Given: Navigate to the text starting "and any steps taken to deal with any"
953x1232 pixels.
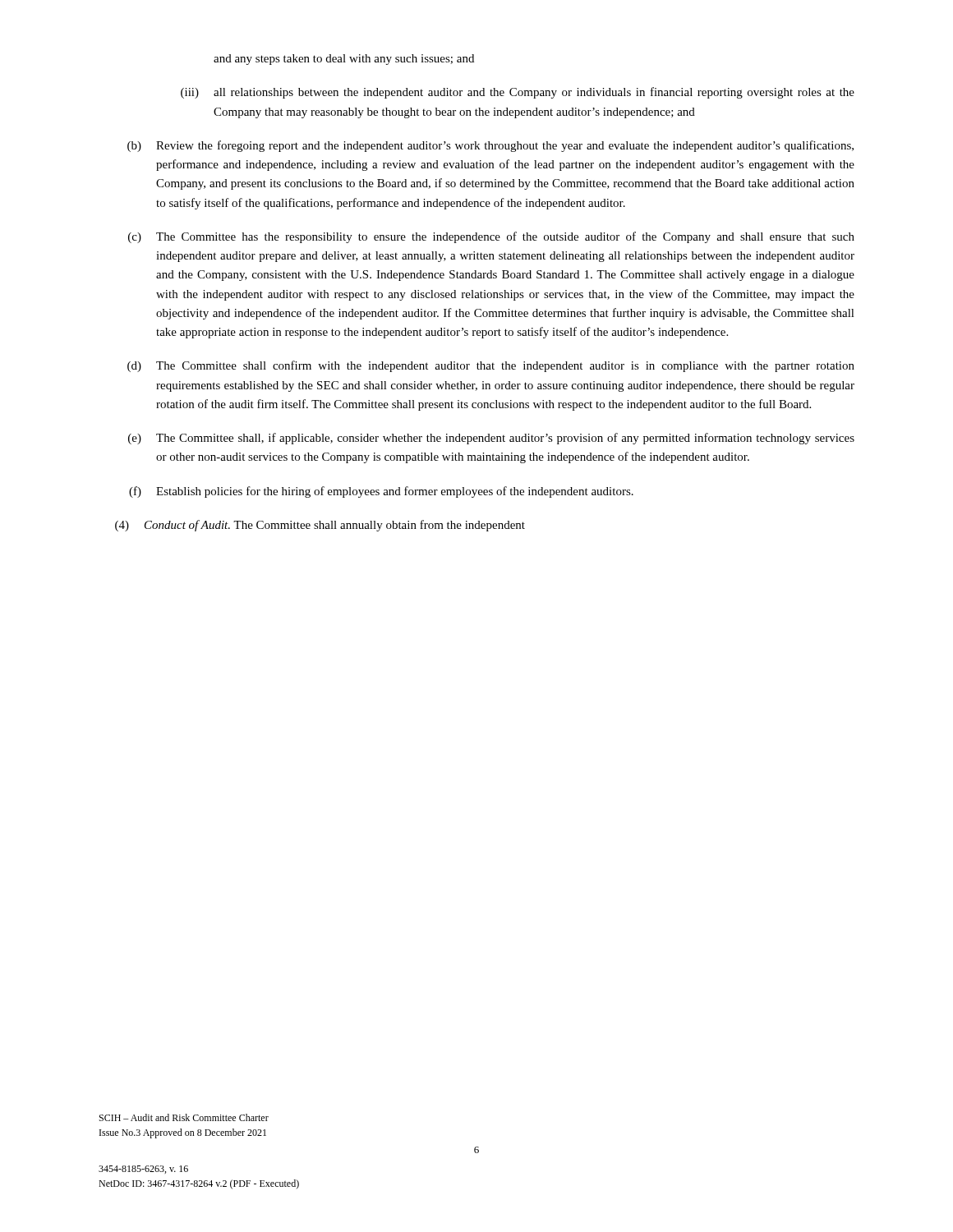Looking at the screenshot, I should [344, 58].
